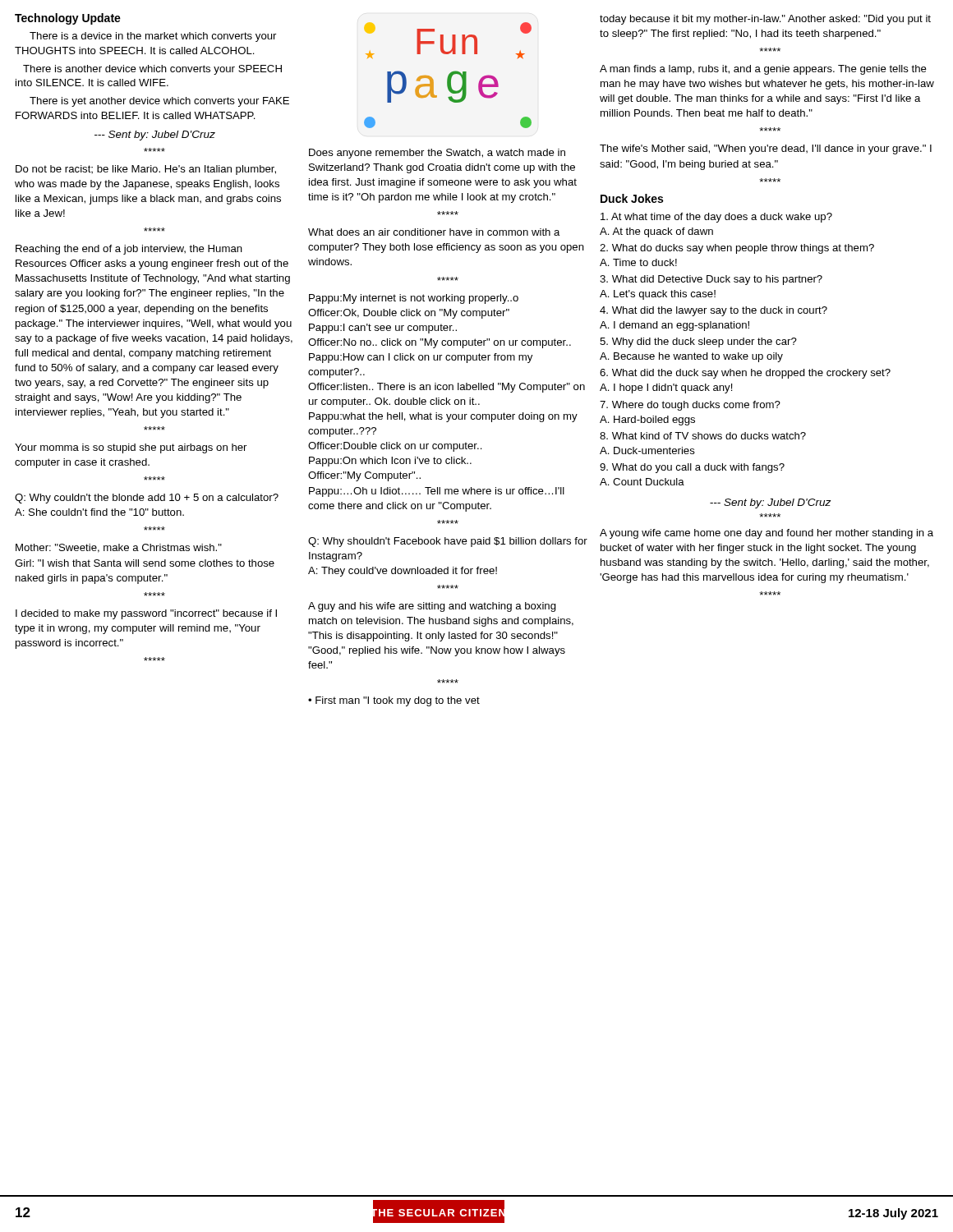
Task: Locate the block of text that opens with "5. Why did"
Action: [698, 349]
